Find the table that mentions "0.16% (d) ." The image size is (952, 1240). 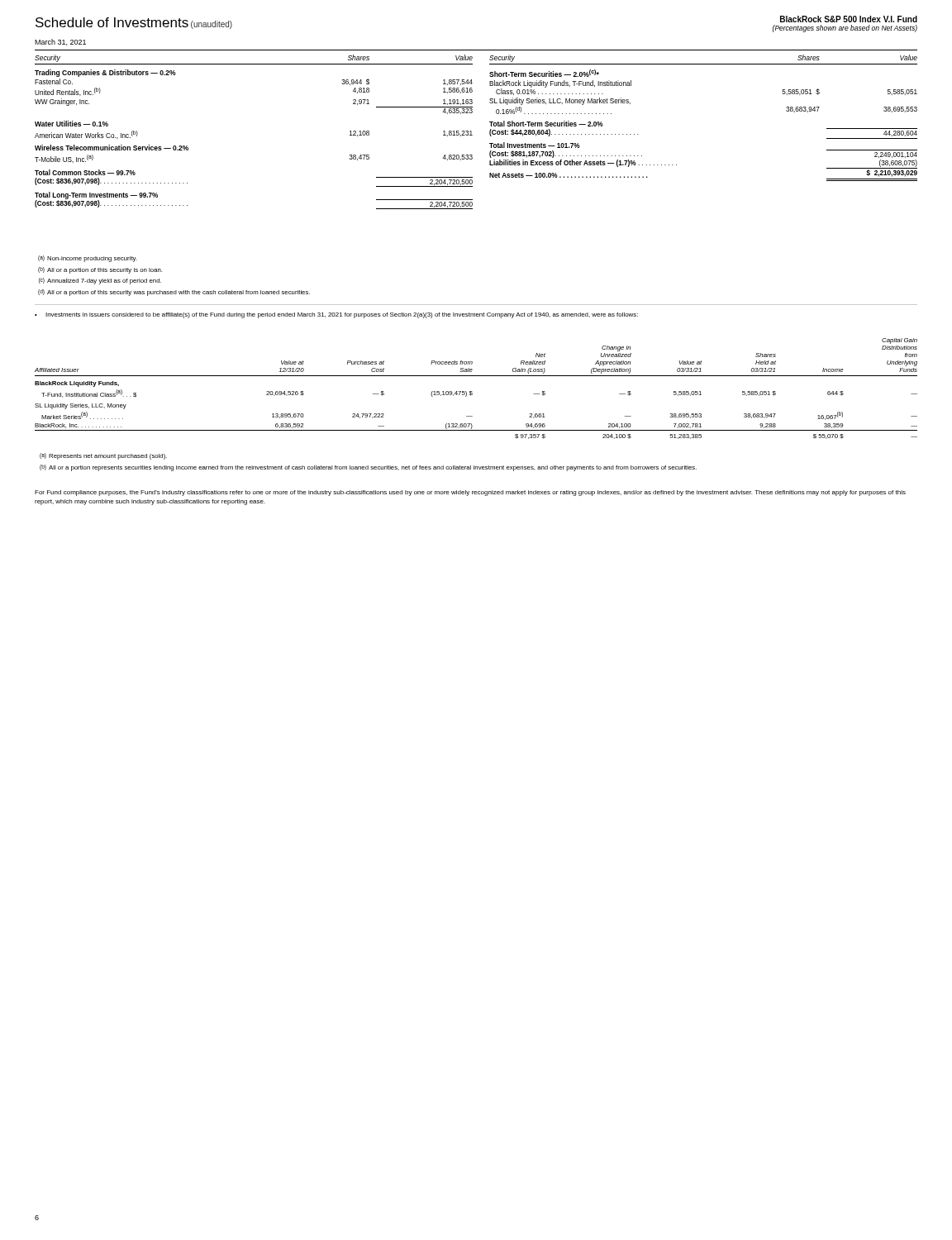[703, 117]
